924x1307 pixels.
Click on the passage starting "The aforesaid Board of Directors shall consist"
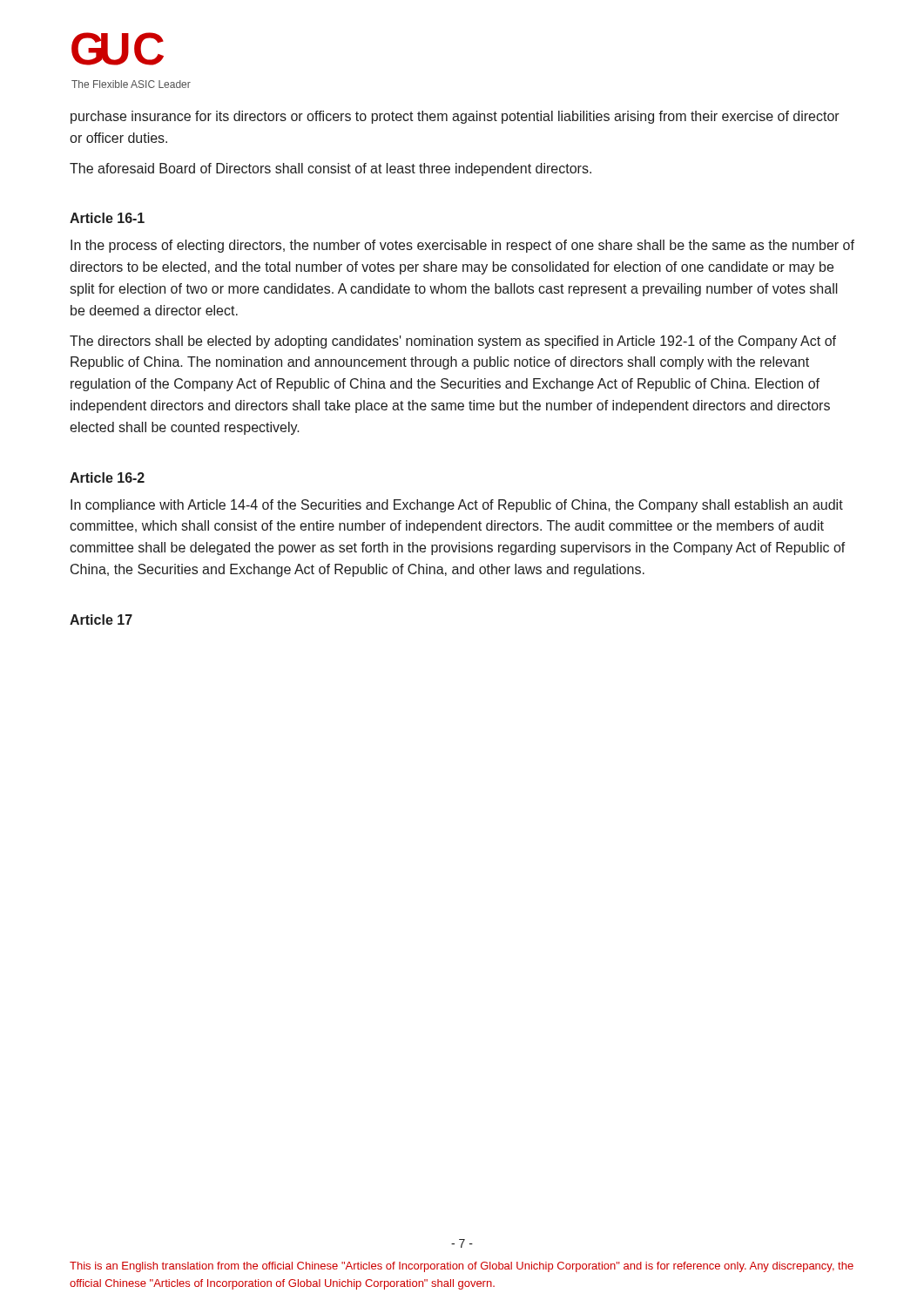tap(462, 169)
